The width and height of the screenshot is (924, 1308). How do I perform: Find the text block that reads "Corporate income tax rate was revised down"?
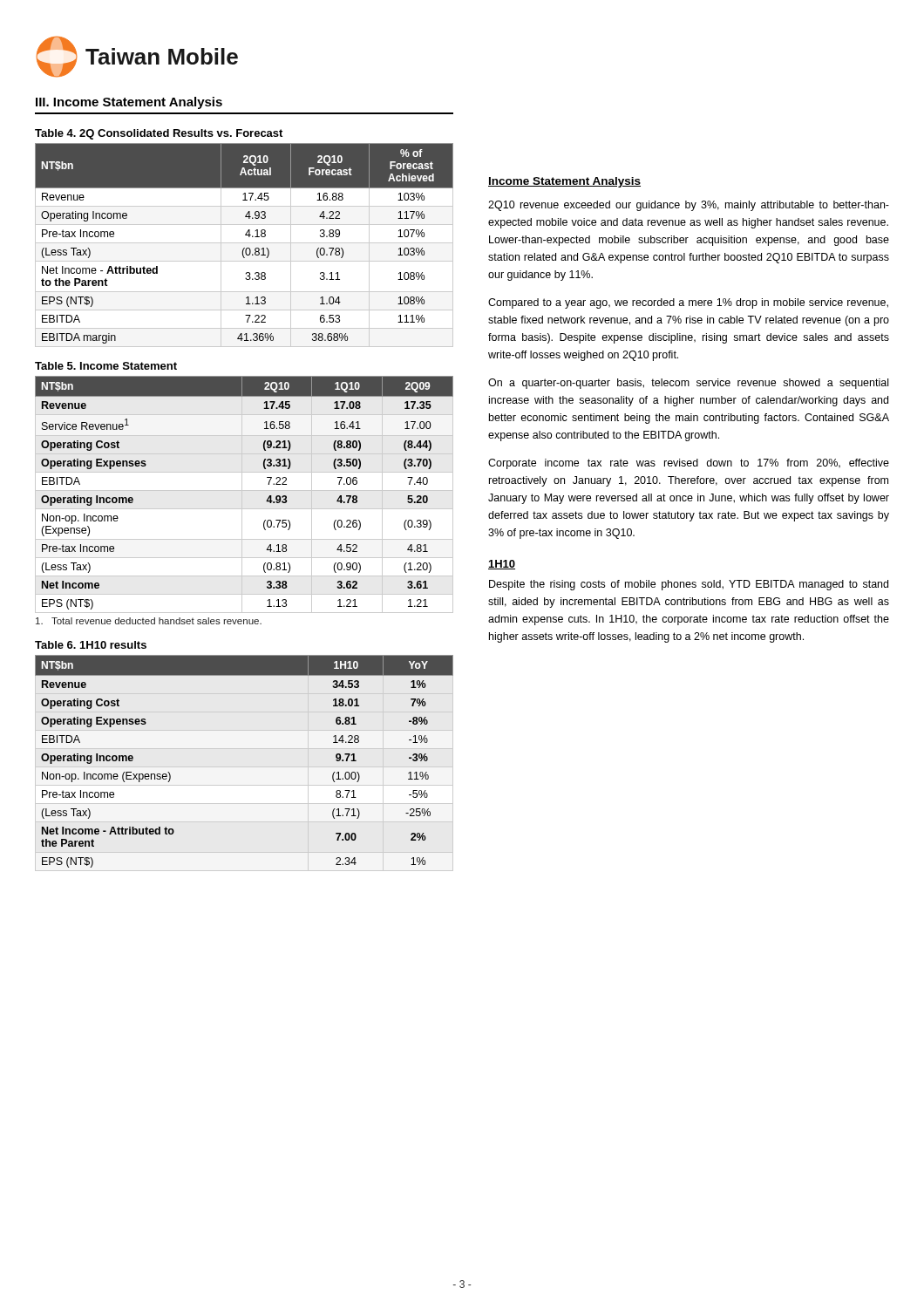pos(689,498)
